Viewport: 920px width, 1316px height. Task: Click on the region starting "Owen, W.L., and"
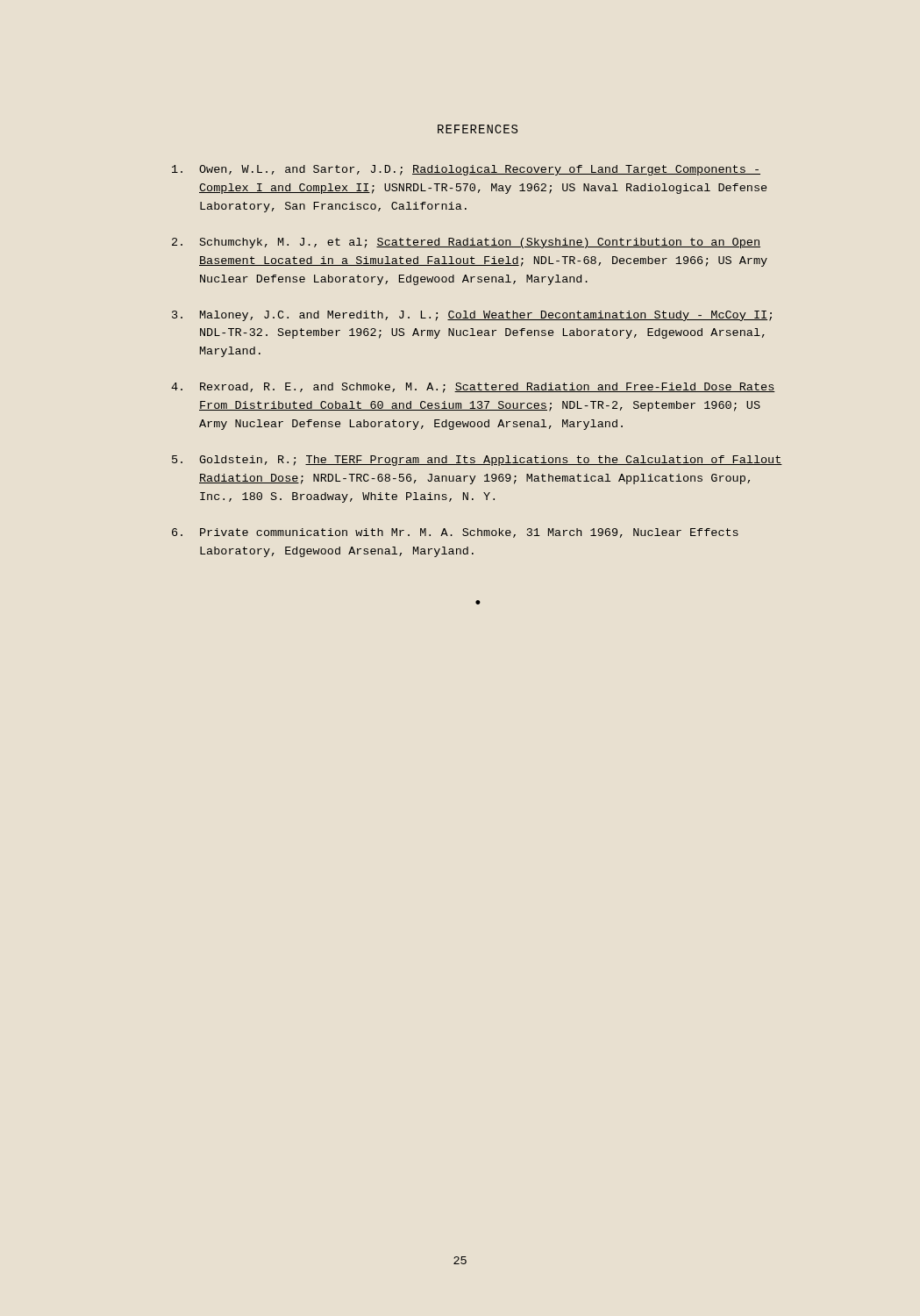coord(478,189)
